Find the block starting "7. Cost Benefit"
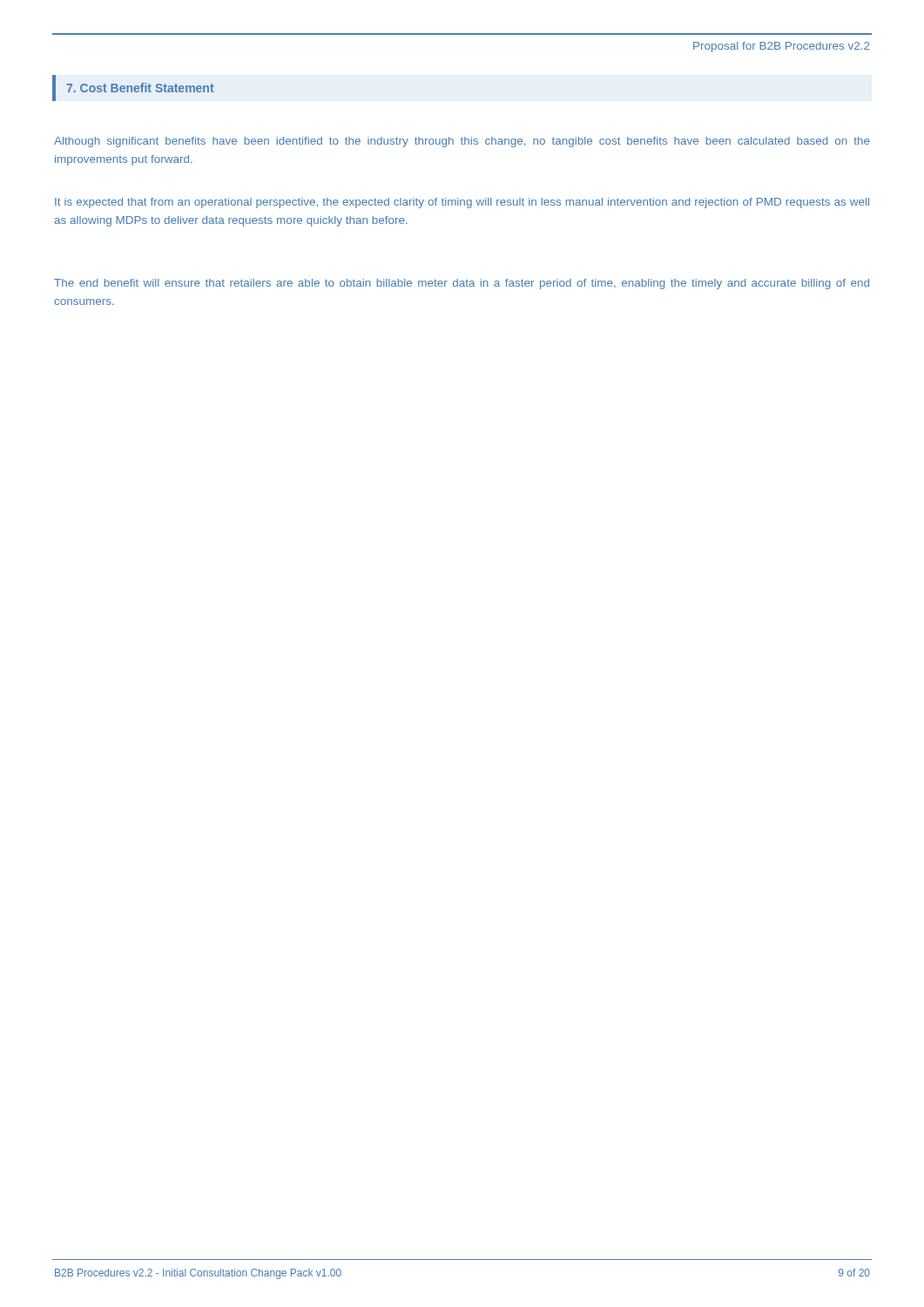The image size is (924, 1307). [x=140, y=88]
